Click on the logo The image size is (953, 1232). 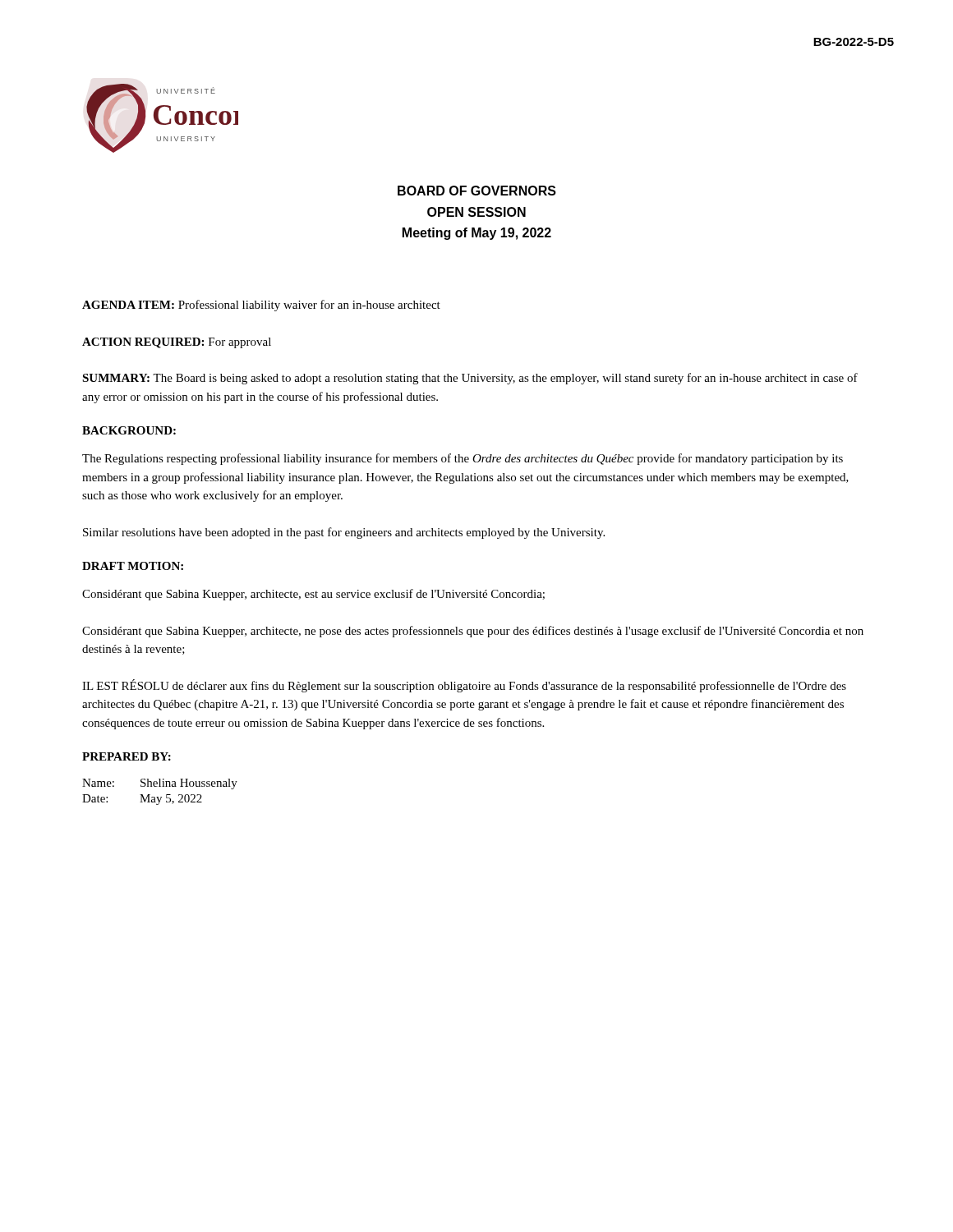[x=160, y=121]
